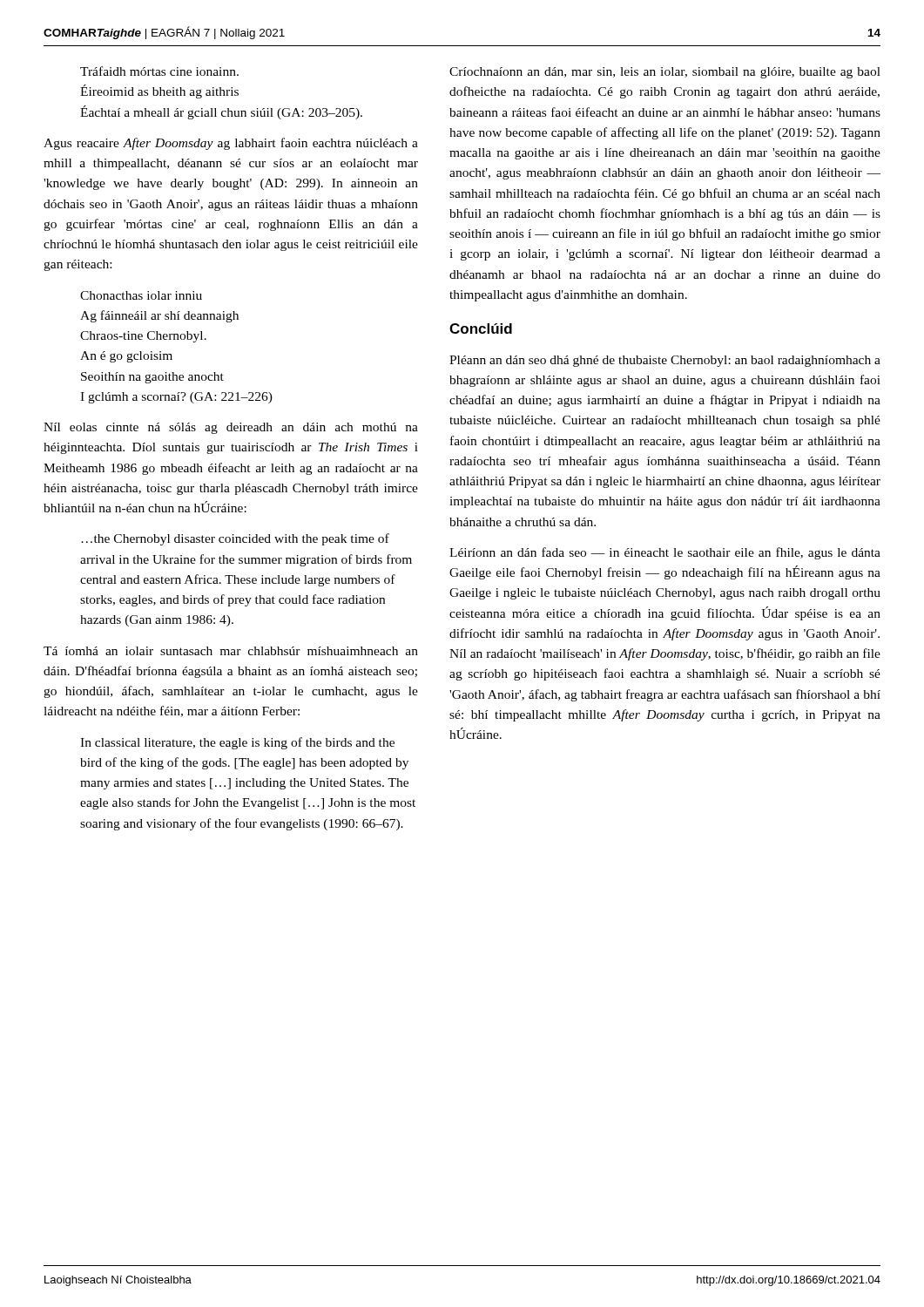Navigate to the element starting "Agus reacaire After Doomsday ag labhairt faoin eachtra"
Viewport: 924px width, 1307px height.
click(x=231, y=203)
